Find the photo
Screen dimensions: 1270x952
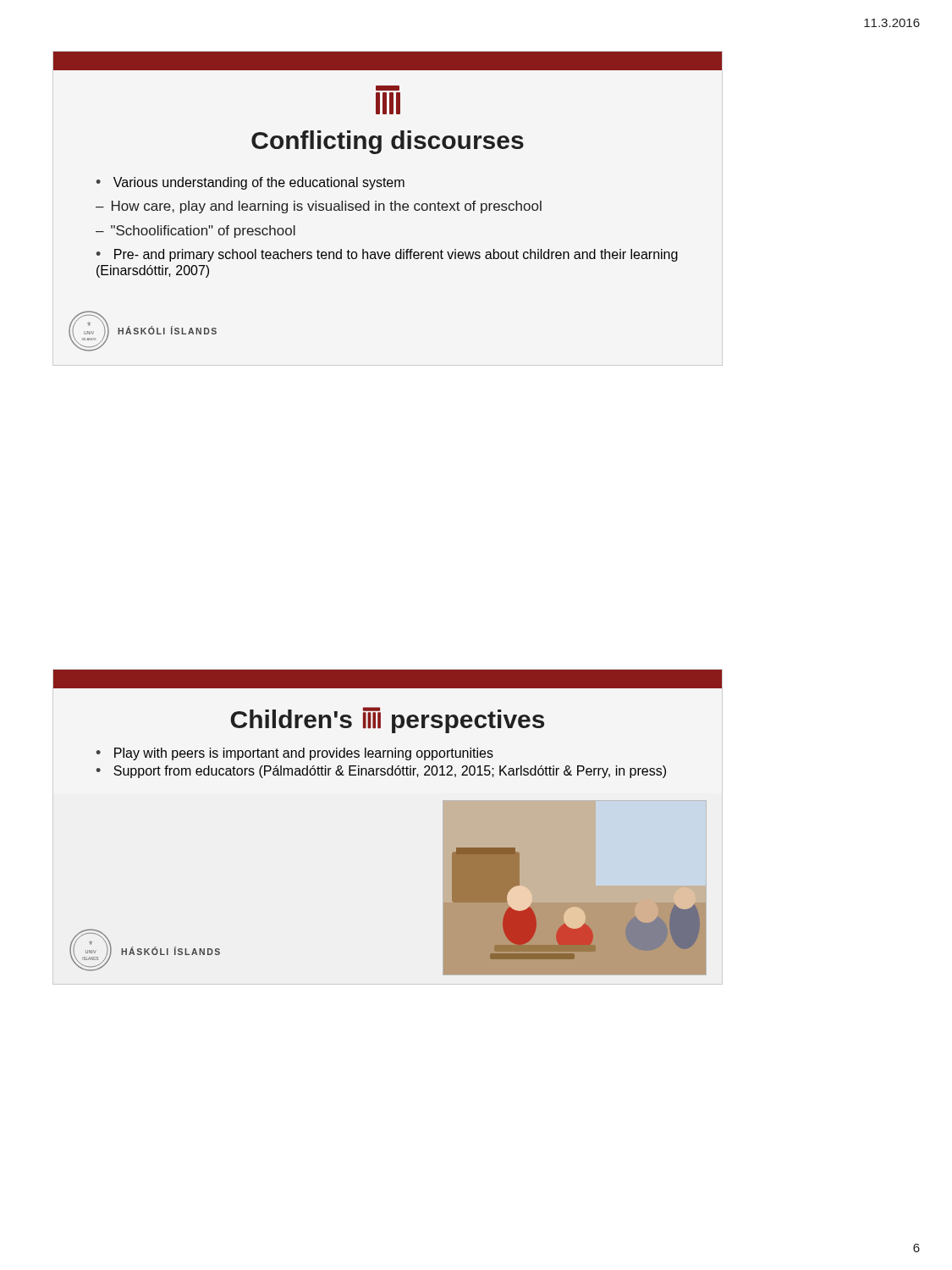point(575,888)
